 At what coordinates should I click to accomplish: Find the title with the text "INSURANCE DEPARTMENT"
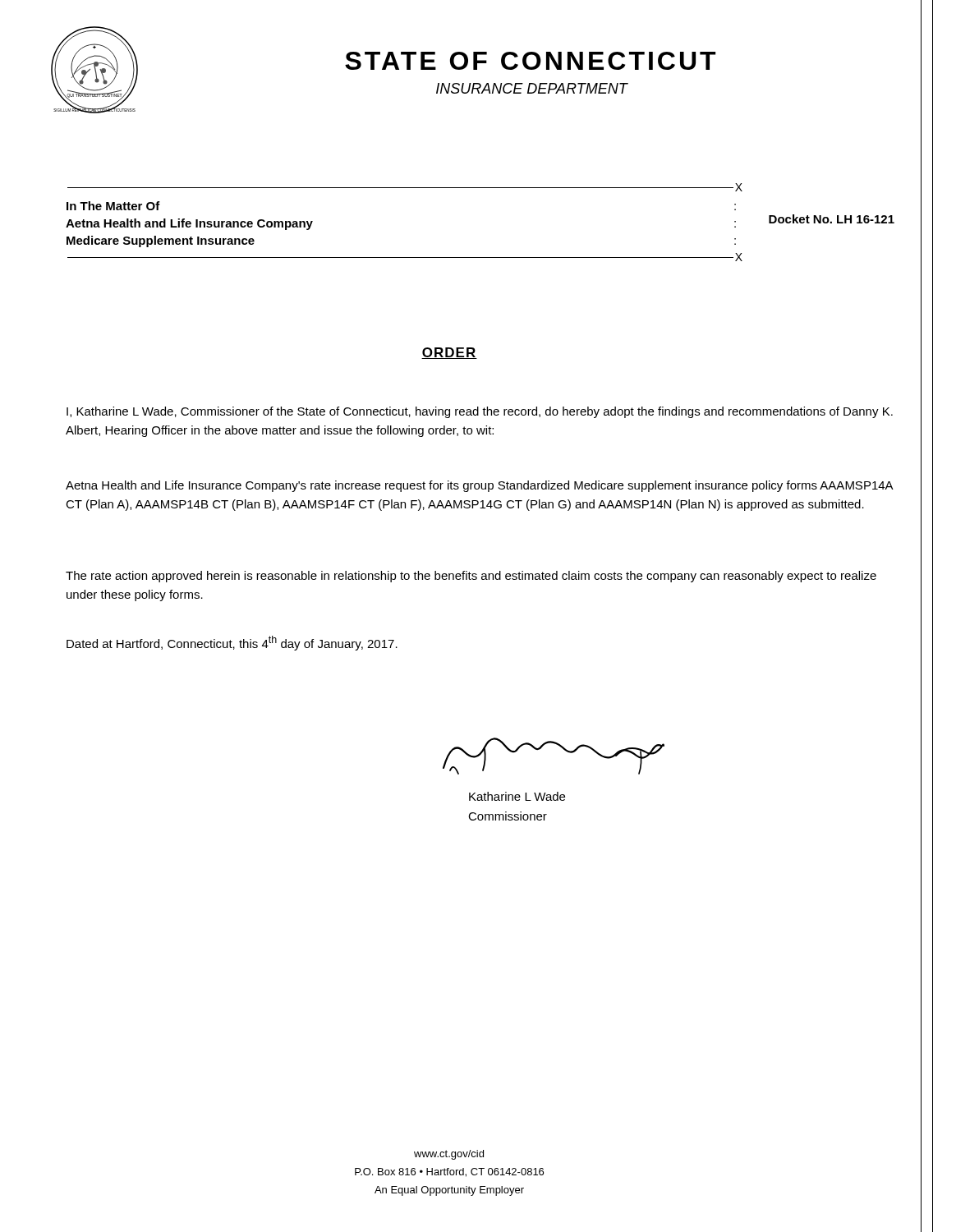[531, 88]
